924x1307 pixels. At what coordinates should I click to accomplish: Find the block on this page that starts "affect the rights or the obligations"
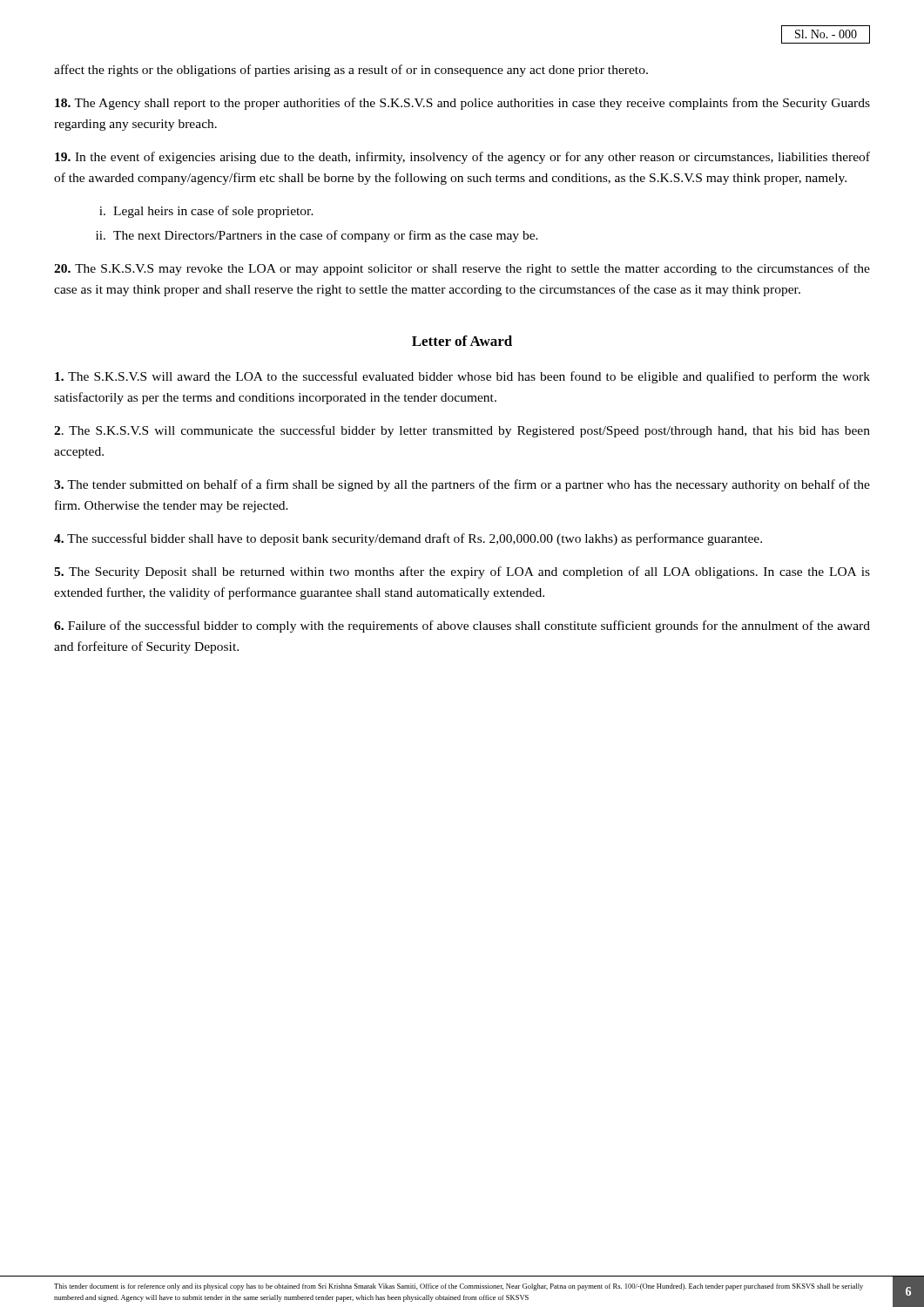click(x=351, y=69)
